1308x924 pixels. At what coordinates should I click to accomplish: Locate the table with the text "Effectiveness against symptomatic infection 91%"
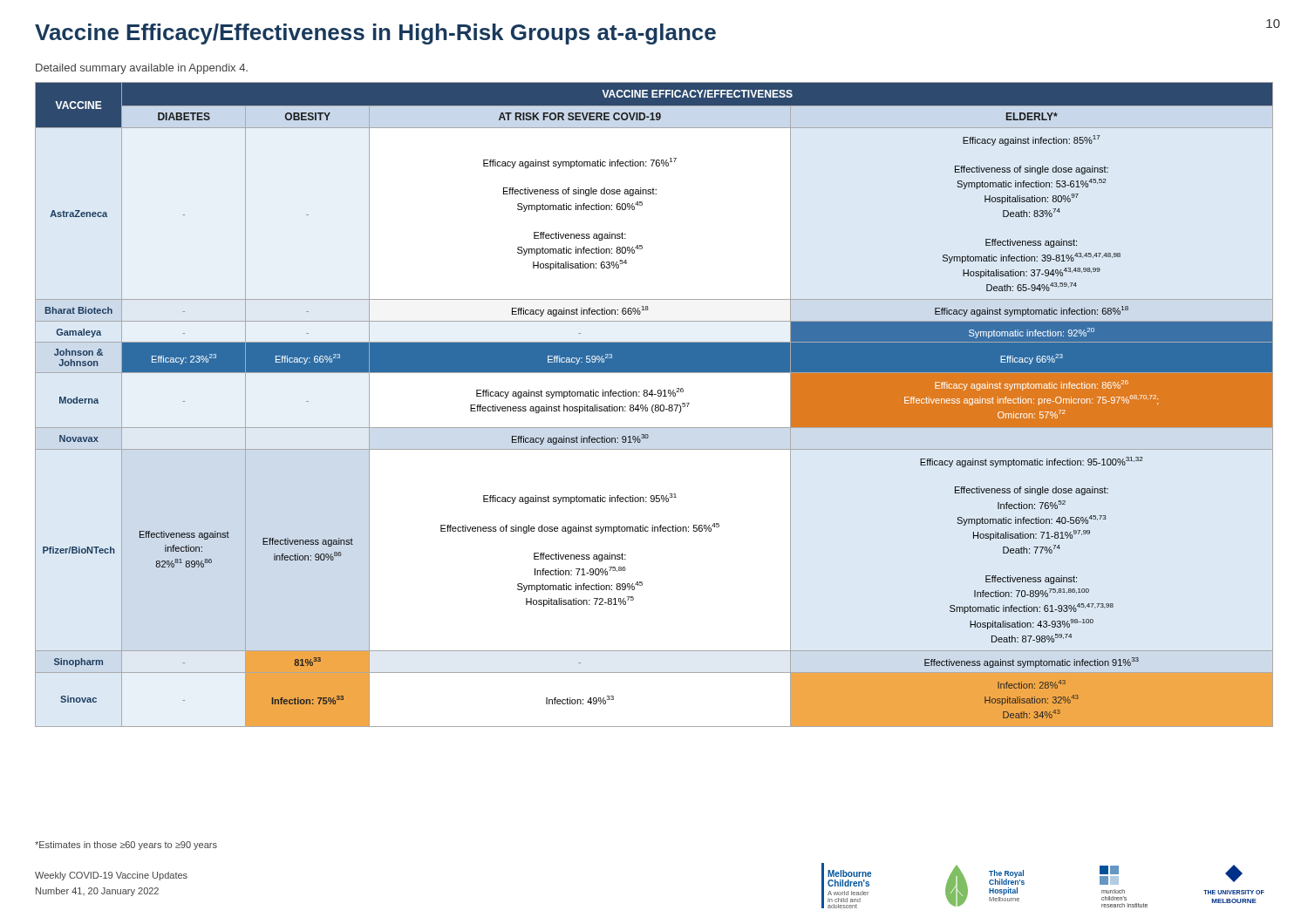pyautogui.click(x=654, y=405)
